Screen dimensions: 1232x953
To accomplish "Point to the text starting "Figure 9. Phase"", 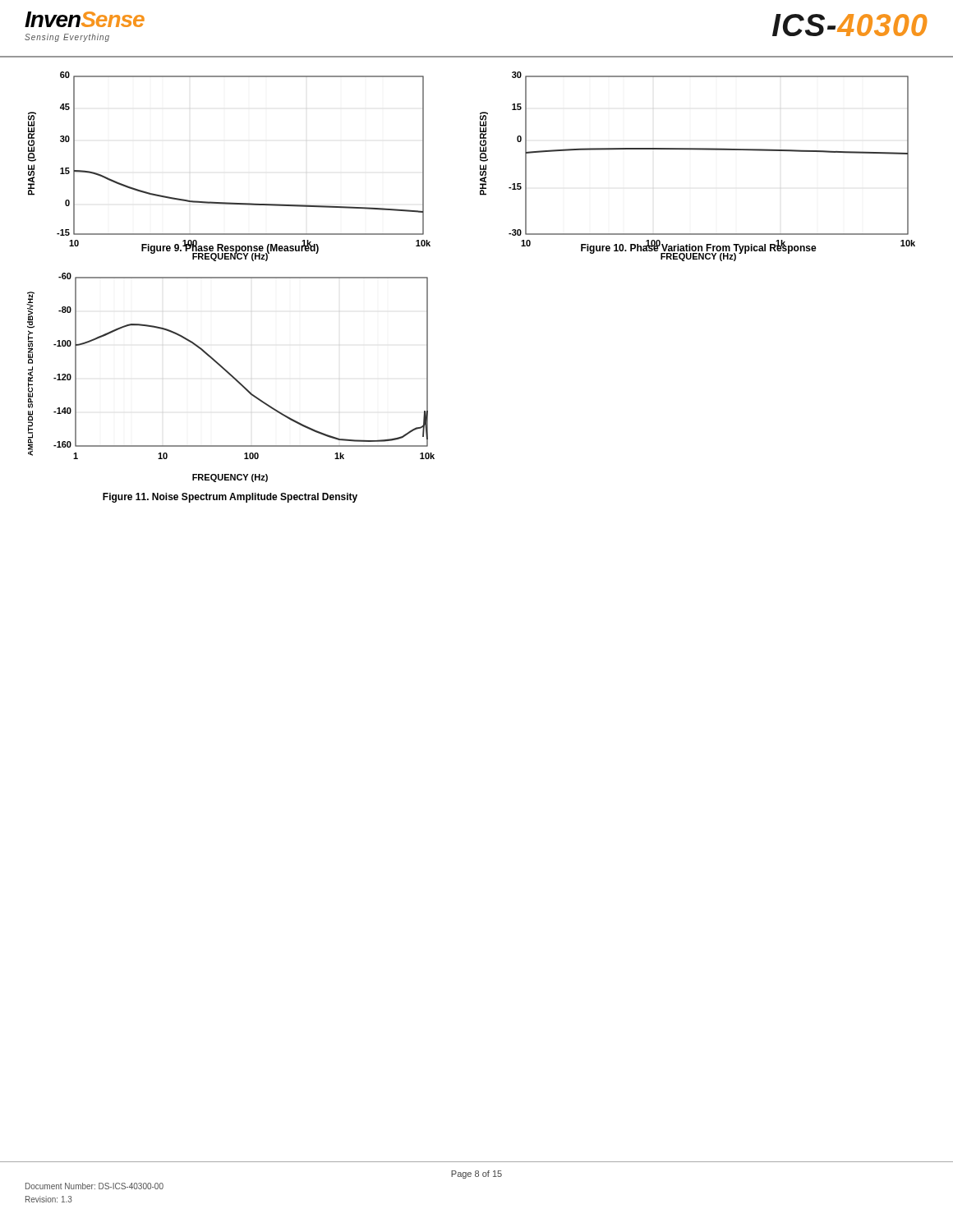I will (230, 248).
